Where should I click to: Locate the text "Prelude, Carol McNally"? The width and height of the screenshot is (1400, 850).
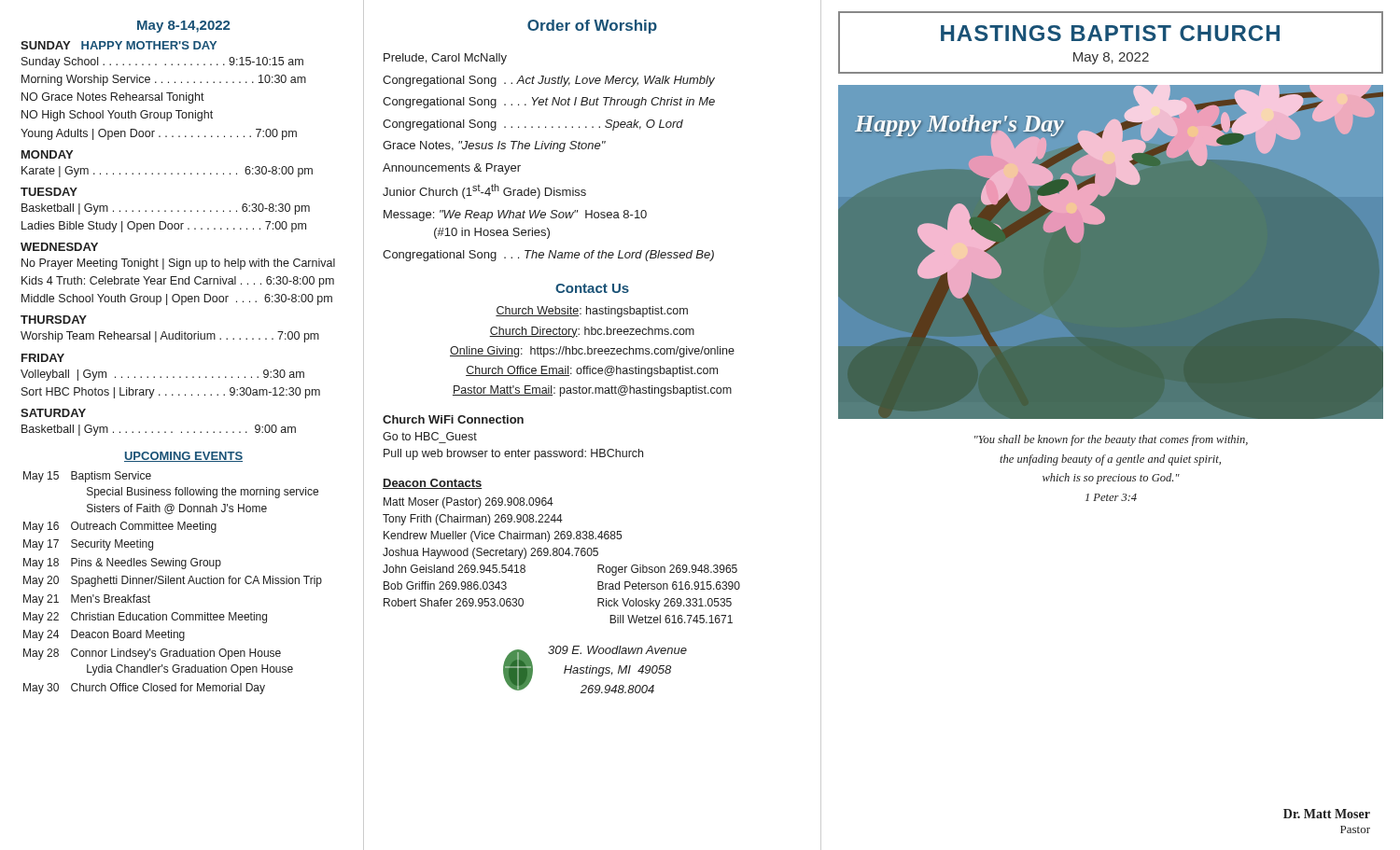click(445, 57)
